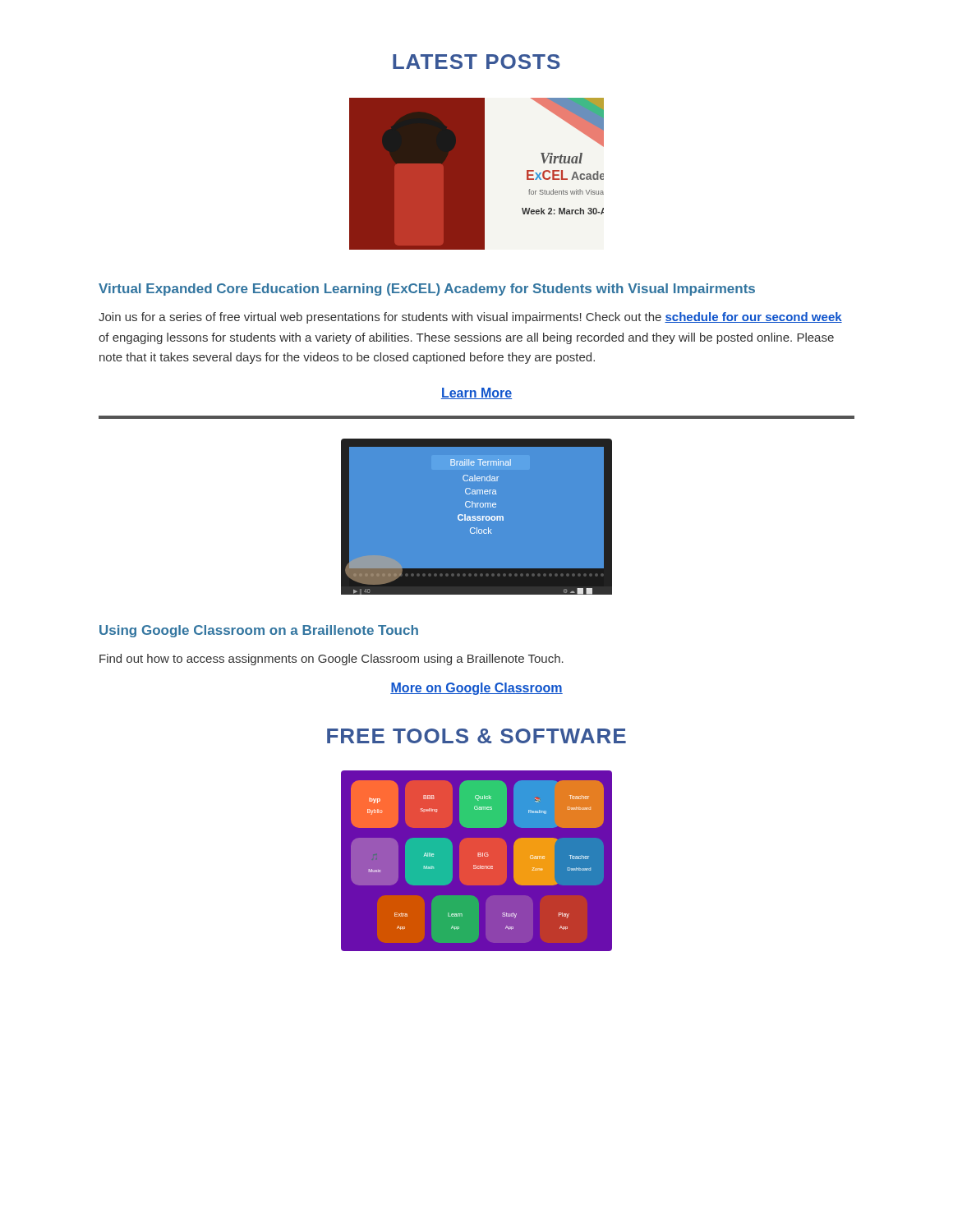953x1232 pixels.
Task: Point to the passage starting "Join us for a series of free virtual"
Action: pos(470,337)
